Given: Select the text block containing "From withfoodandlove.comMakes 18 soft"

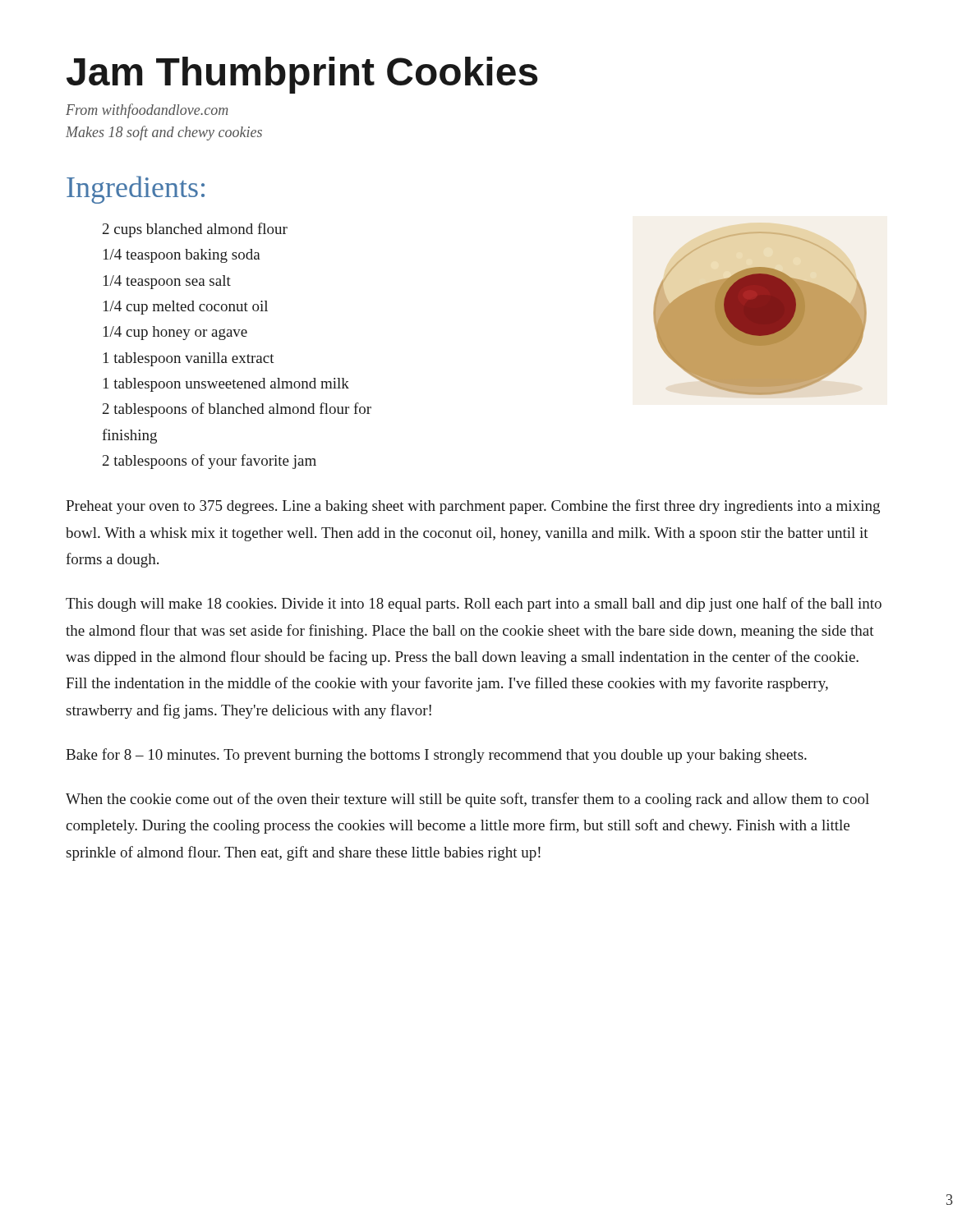Looking at the screenshot, I should [x=164, y=122].
